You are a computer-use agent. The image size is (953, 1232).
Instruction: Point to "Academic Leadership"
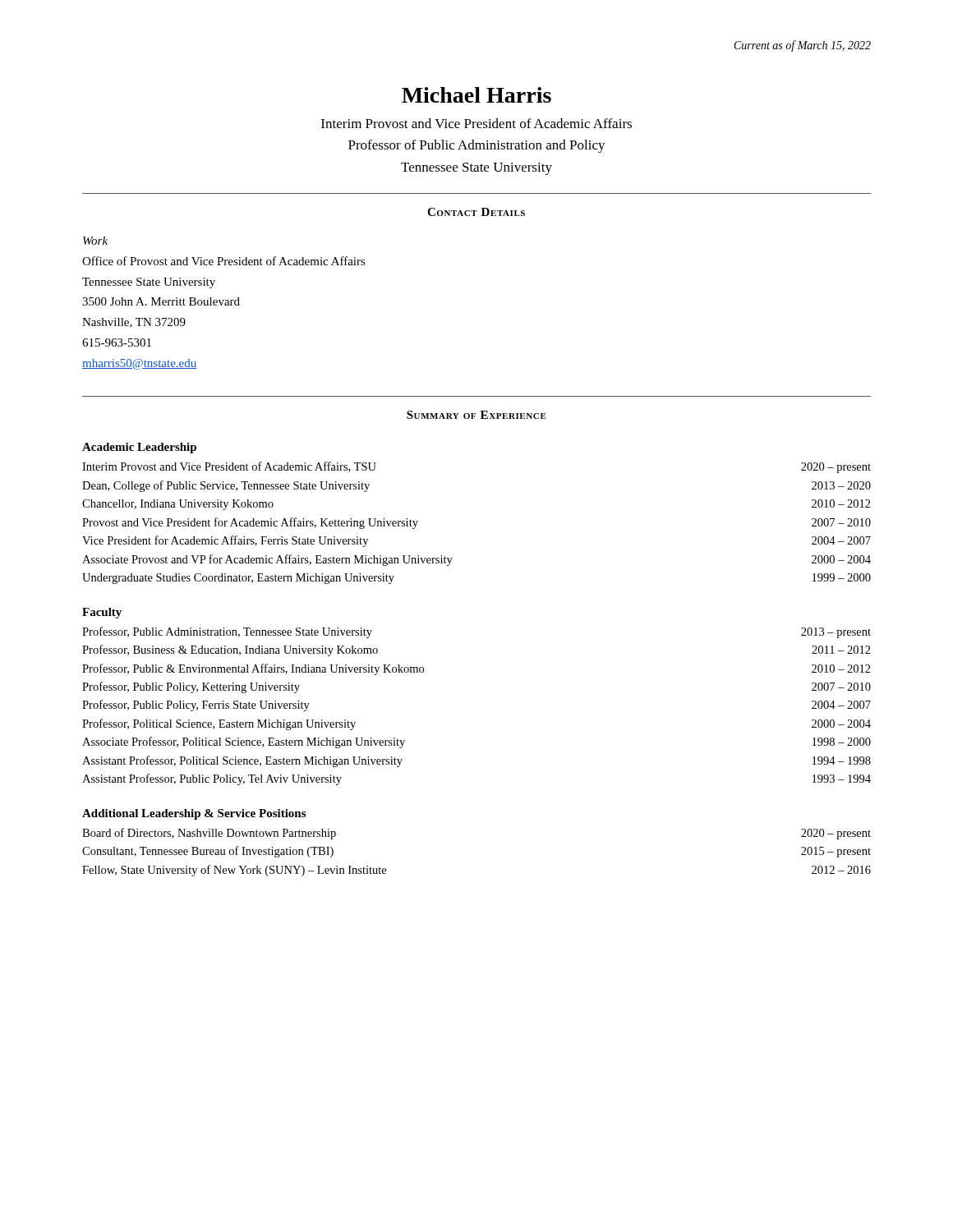[139, 447]
